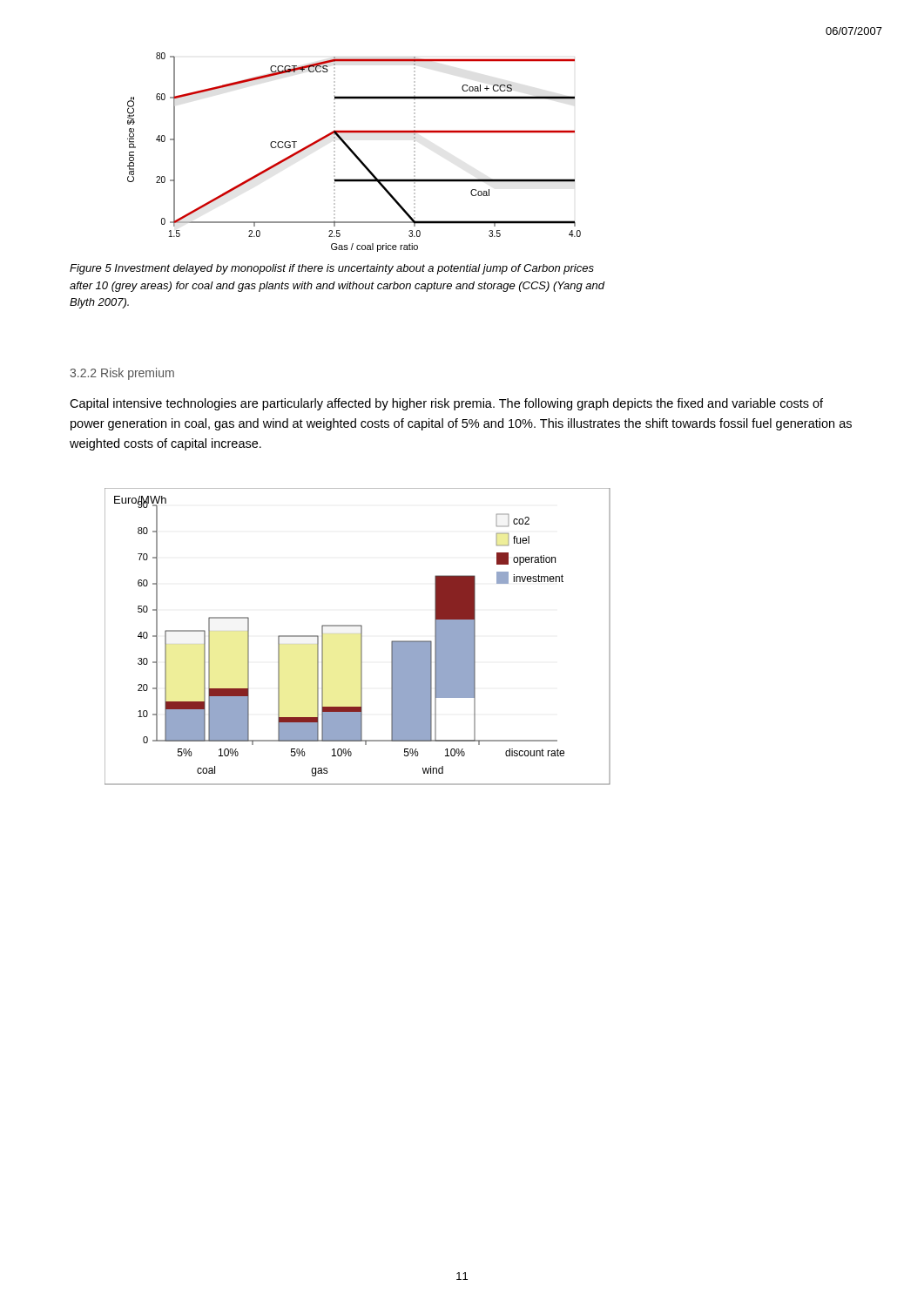Find the caption on this page that starts "Figure 5 Investment delayed by monopolist if"
Viewport: 924px width, 1307px height.
click(x=337, y=285)
